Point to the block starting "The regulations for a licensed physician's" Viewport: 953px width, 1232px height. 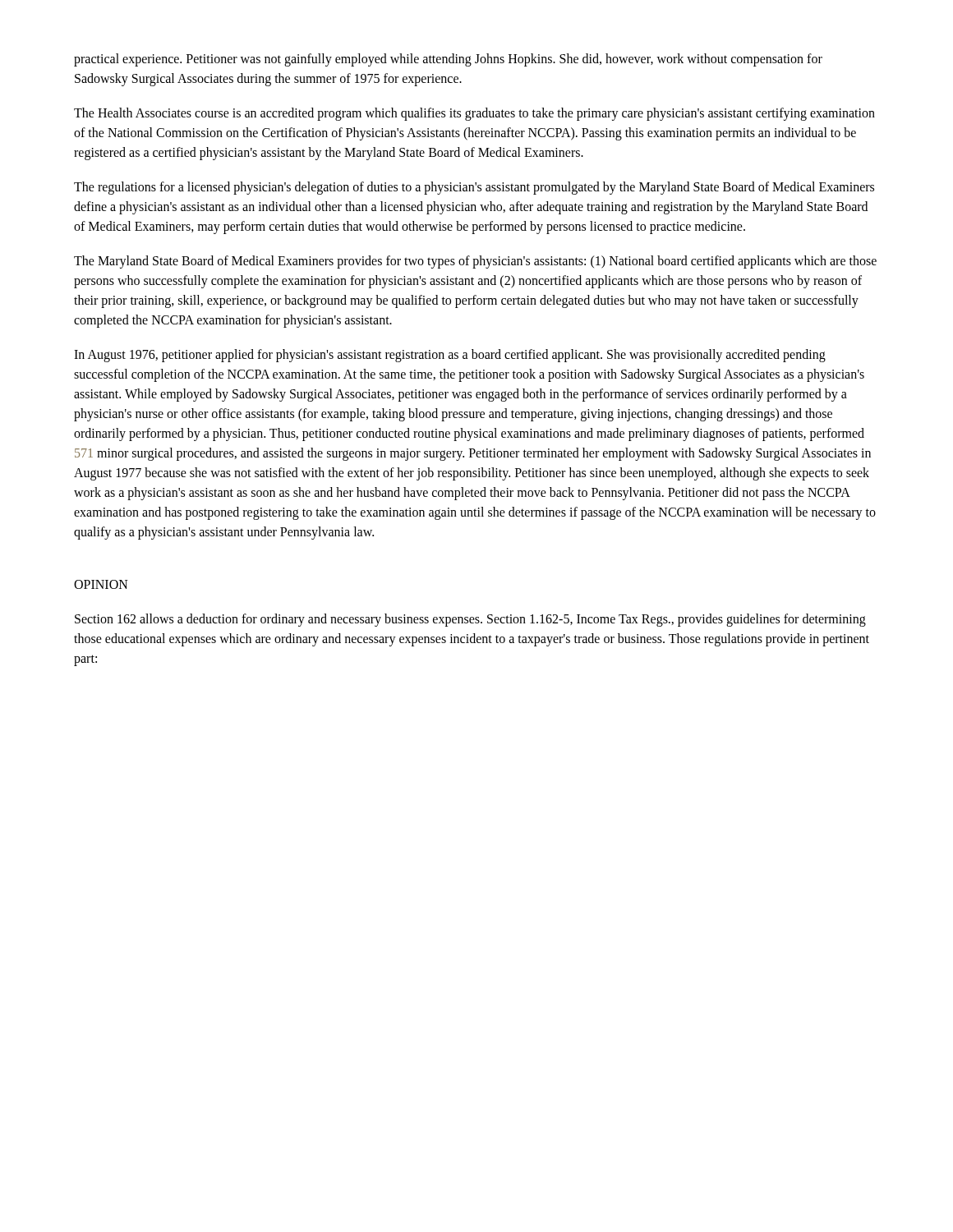(x=474, y=207)
